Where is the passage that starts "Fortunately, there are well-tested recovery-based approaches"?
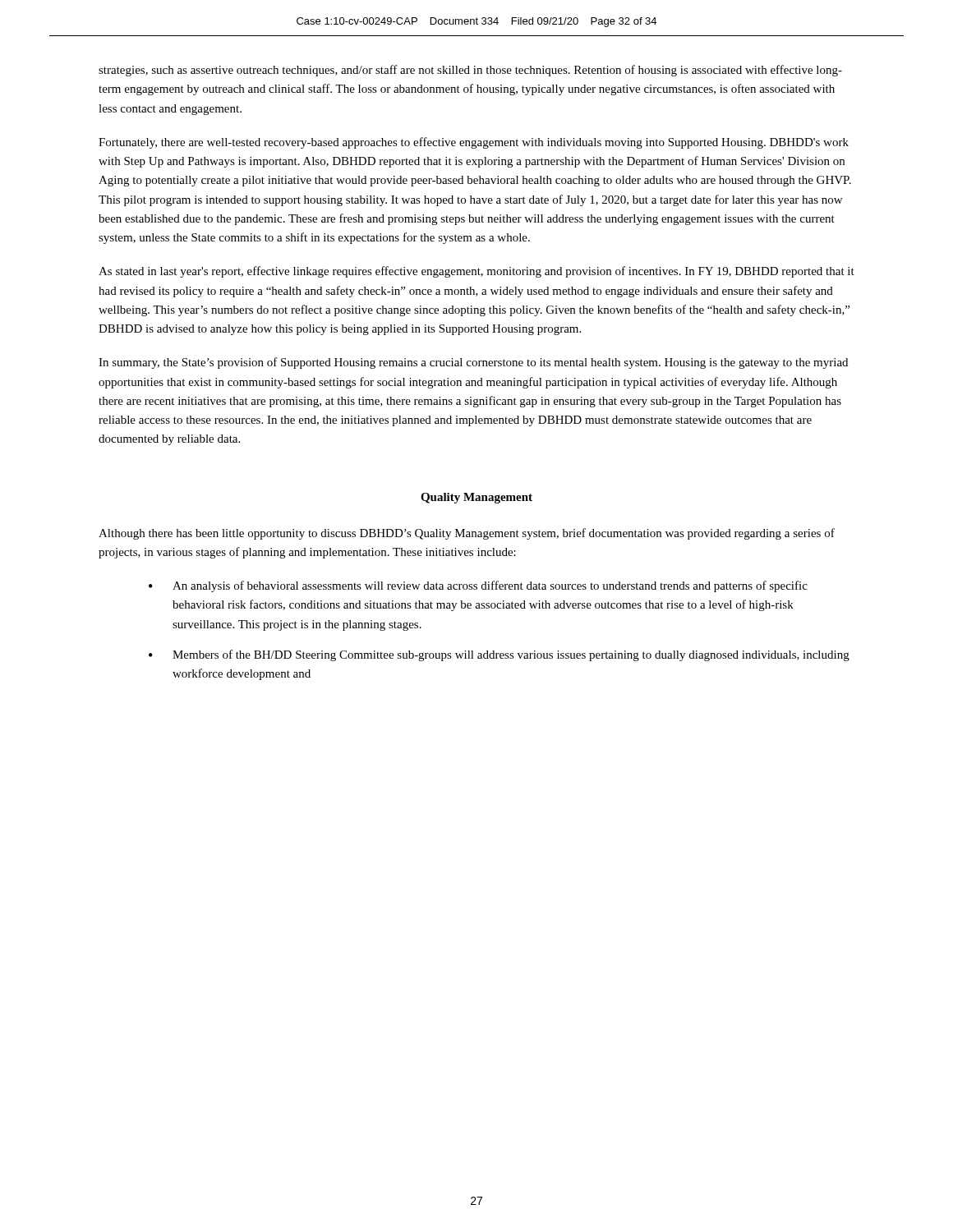This screenshot has height=1232, width=953. [475, 190]
